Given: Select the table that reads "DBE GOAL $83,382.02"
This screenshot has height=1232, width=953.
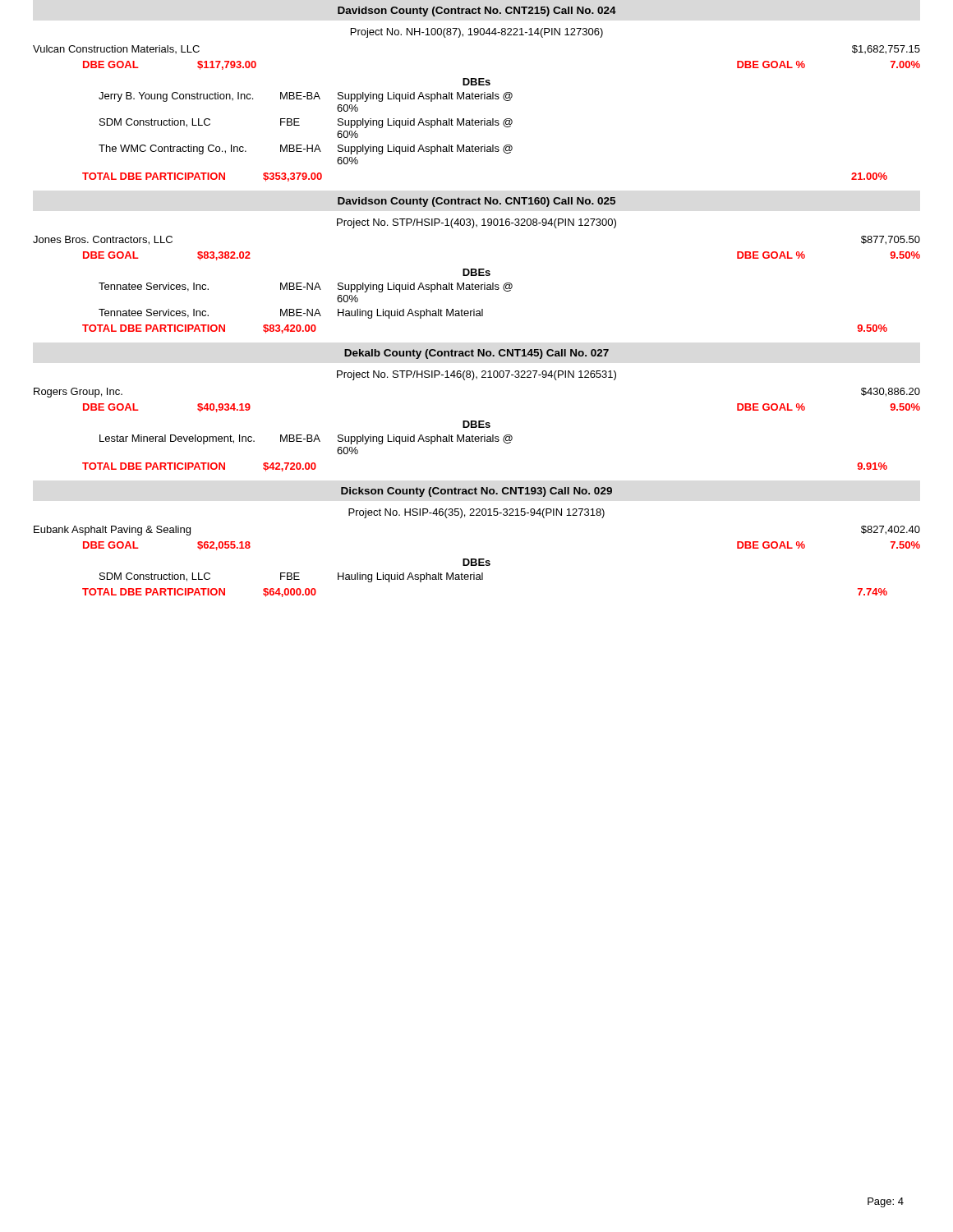Looking at the screenshot, I should click(x=476, y=291).
